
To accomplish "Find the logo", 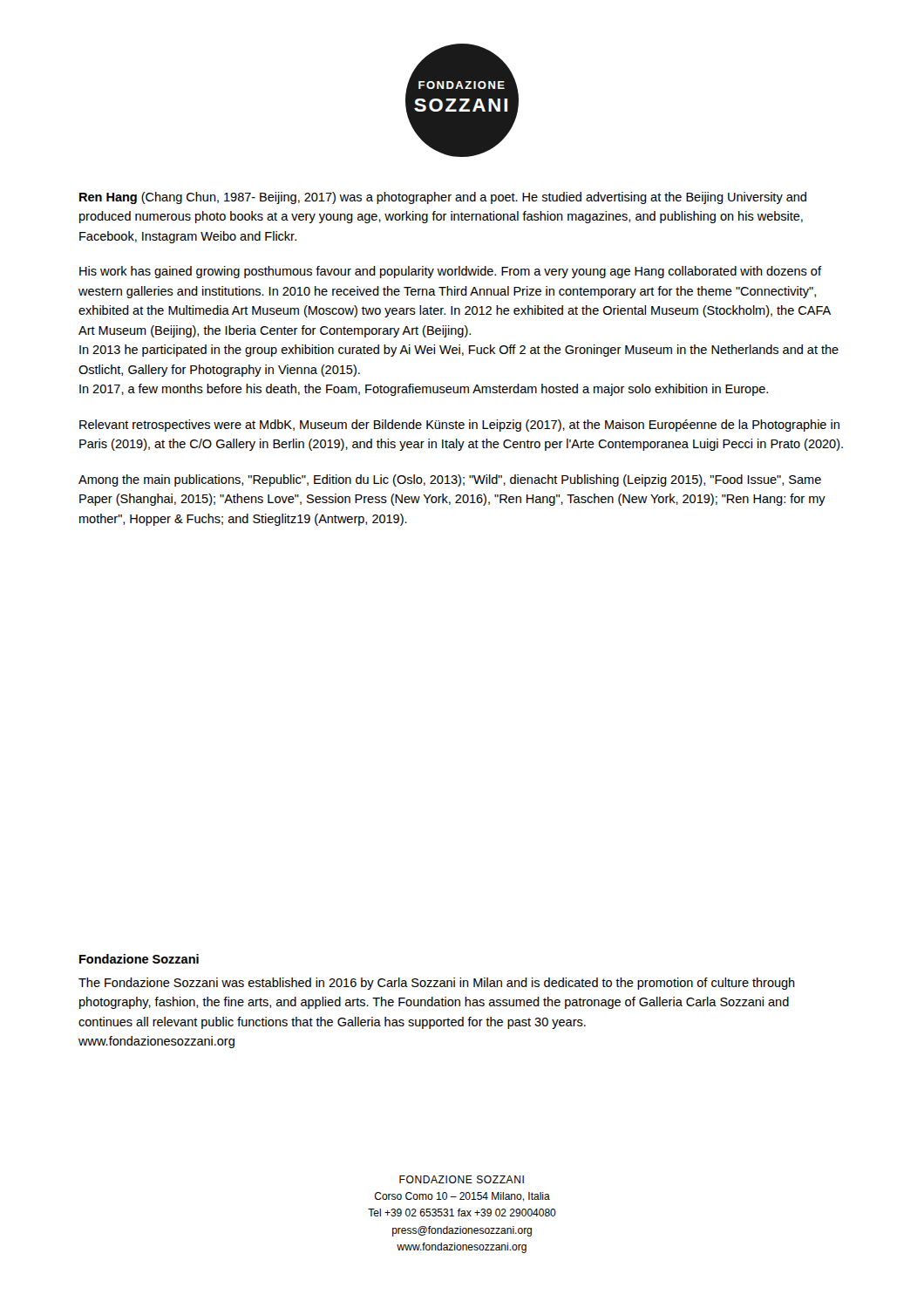I will coord(462,103).
